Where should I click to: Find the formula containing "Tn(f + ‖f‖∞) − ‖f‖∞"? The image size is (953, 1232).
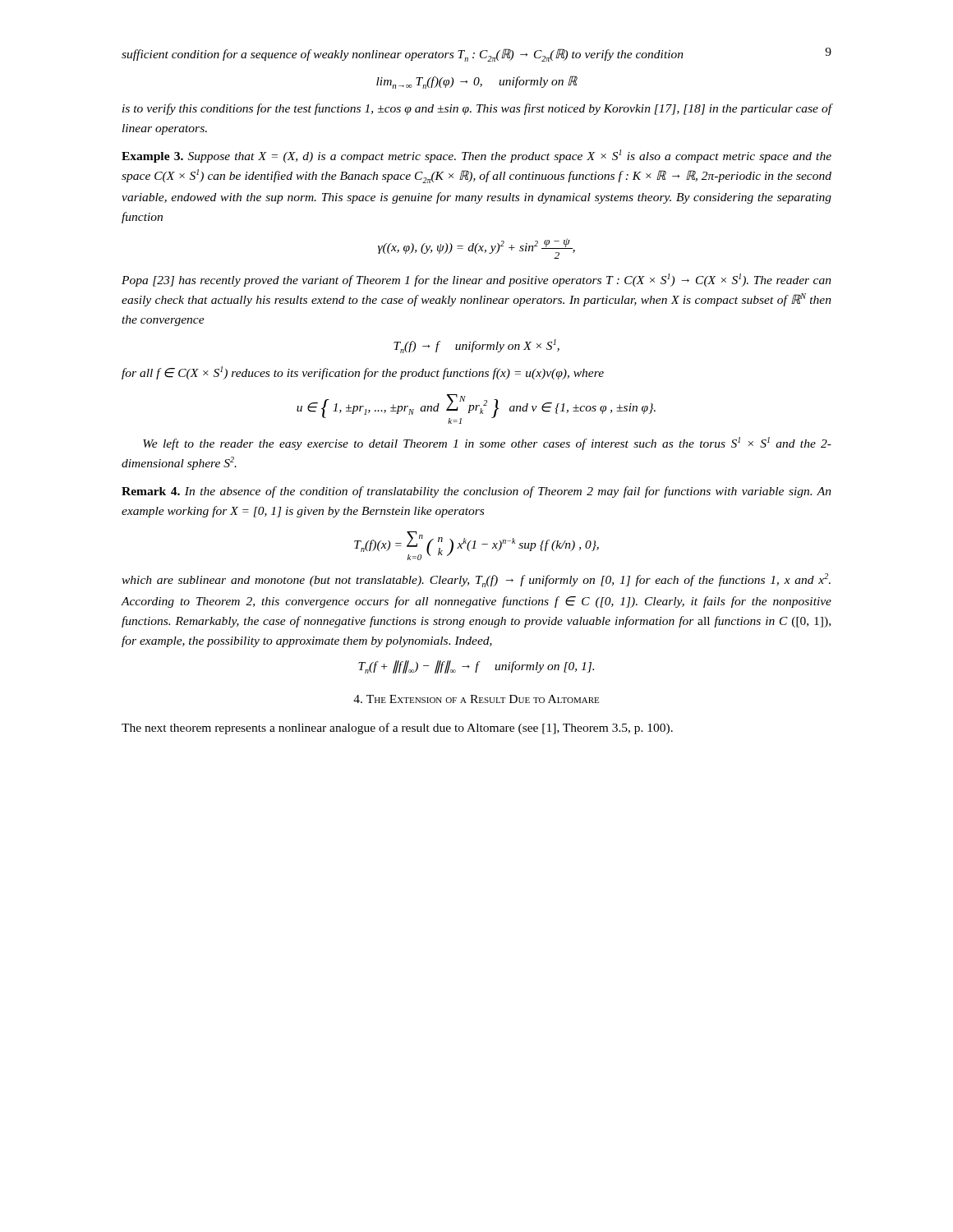476,667
